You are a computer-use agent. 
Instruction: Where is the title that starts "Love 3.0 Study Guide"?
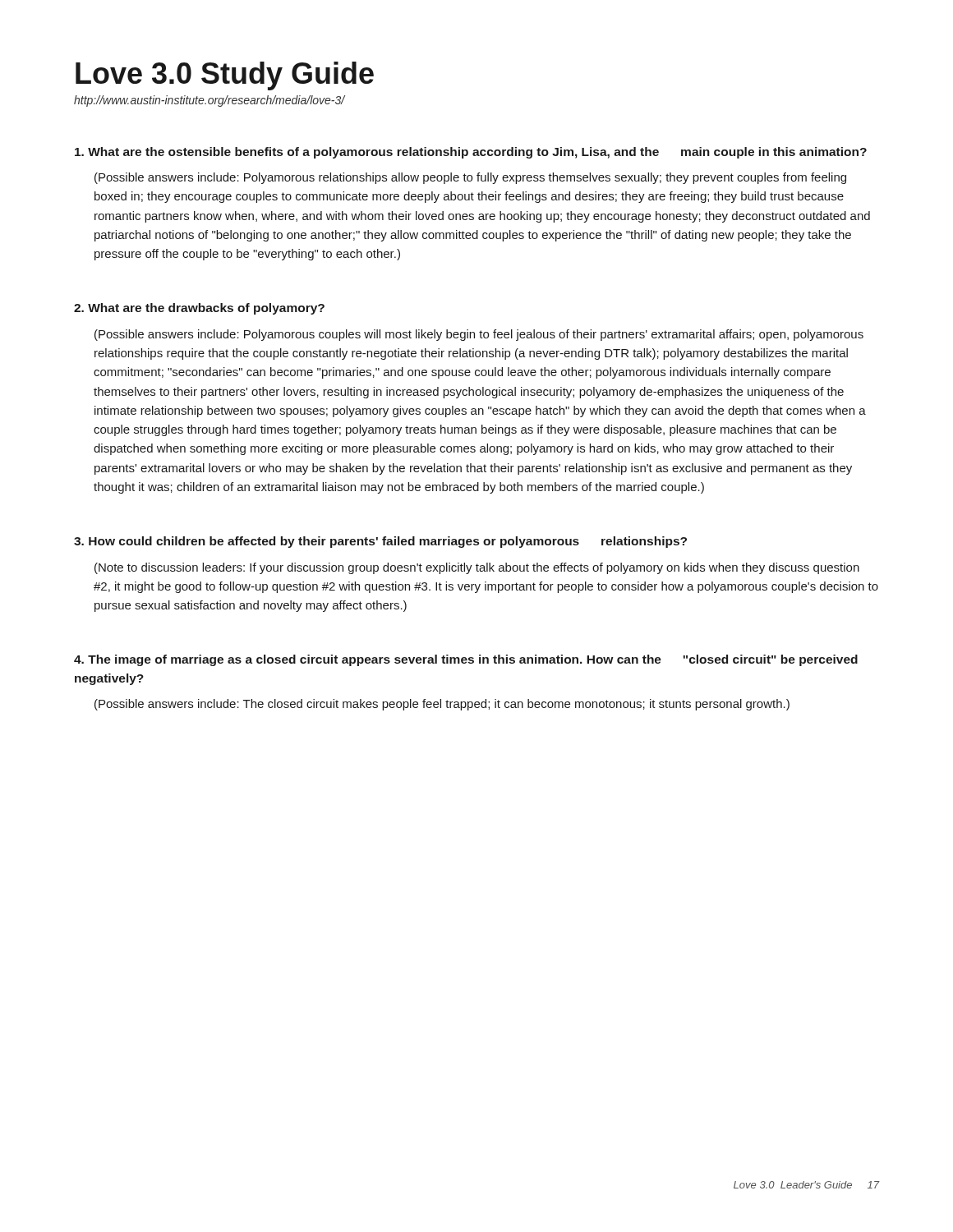[x=225, y=76]
